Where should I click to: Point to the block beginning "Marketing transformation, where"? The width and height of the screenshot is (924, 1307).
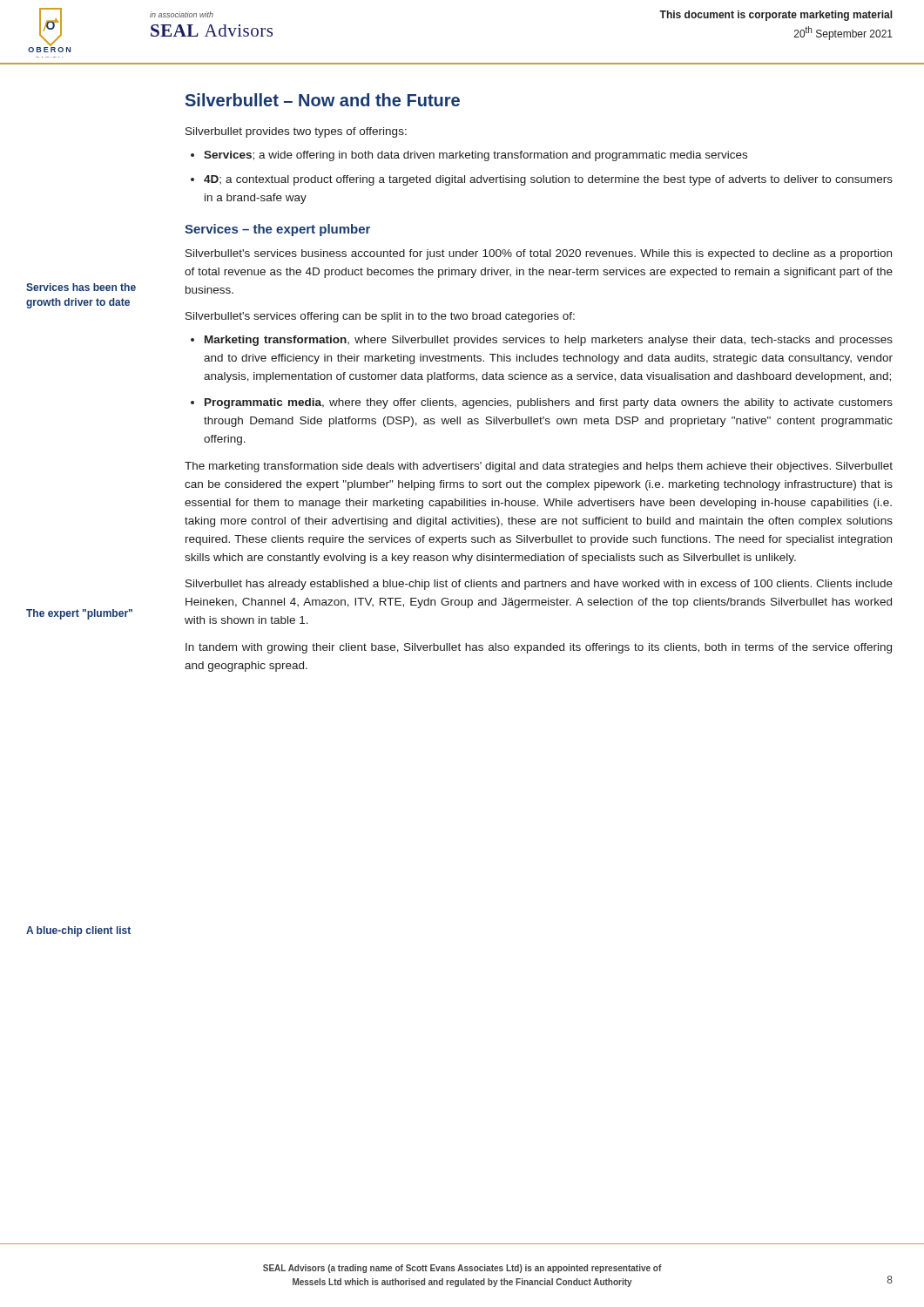click(548, 358)
